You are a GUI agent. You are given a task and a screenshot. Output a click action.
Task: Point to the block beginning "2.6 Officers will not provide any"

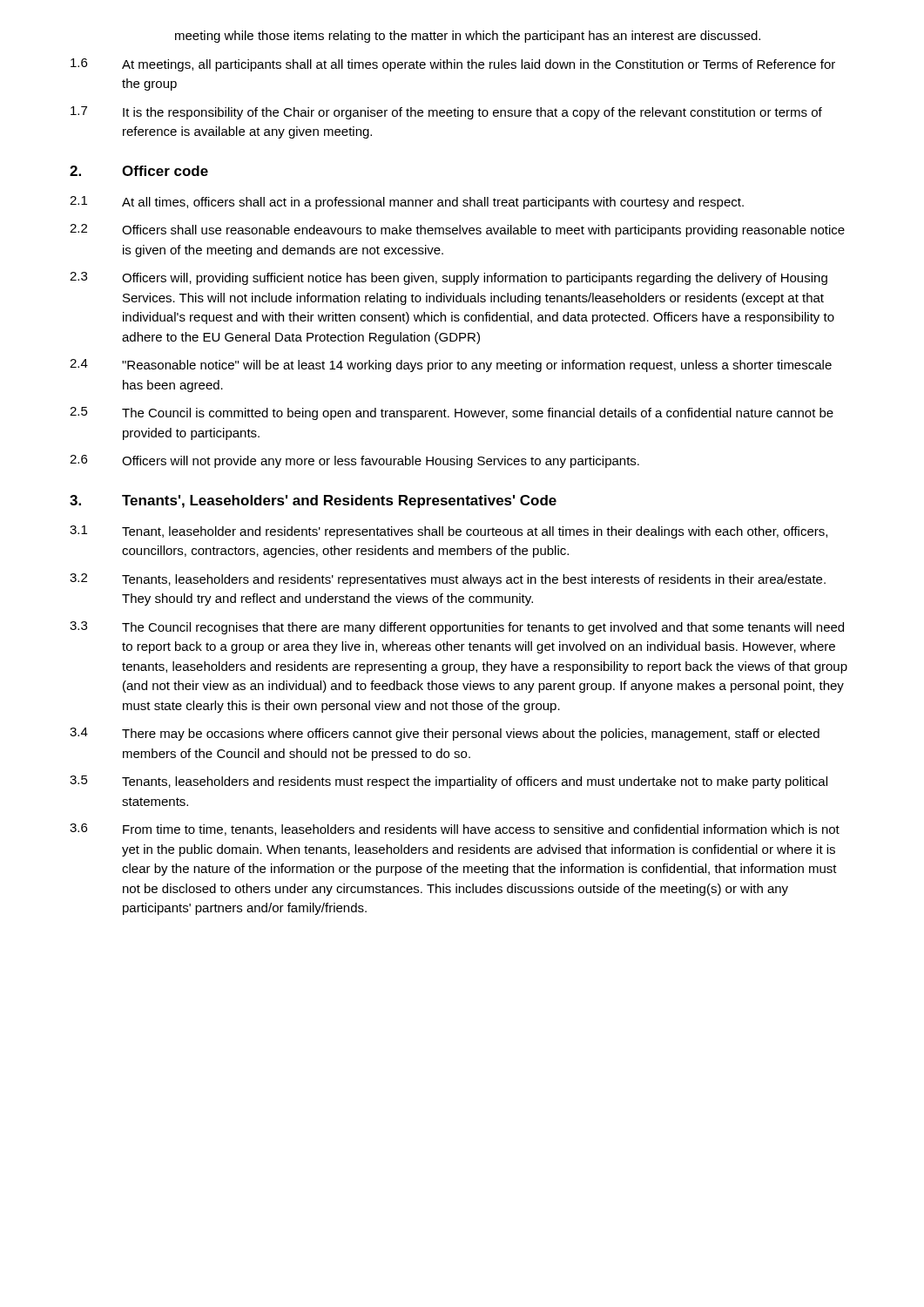click(x=462, y=461)
